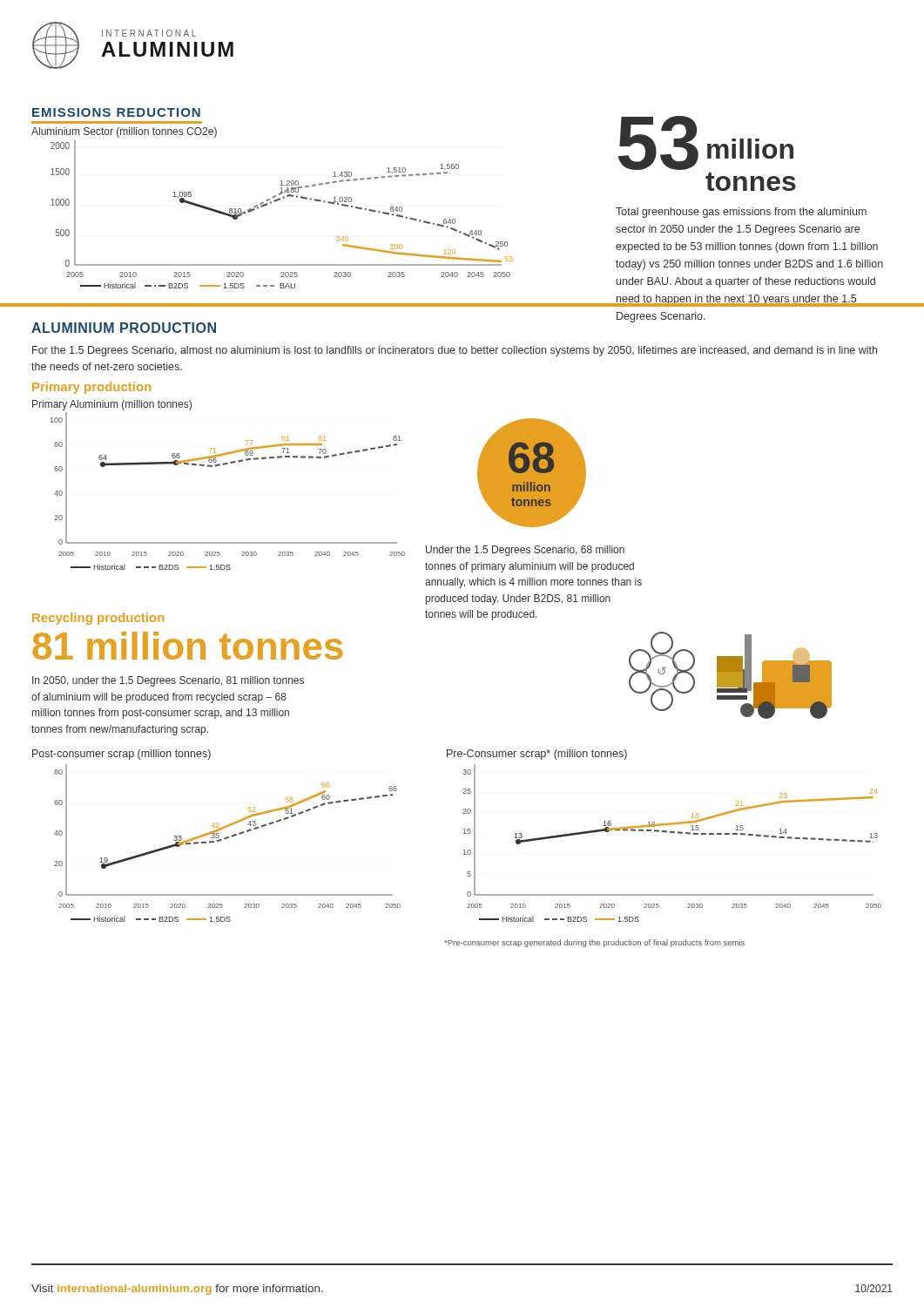Click on the section header with the text "EMISSIONS REDUCTION"
Viewport: 924px width, 1307px height.
[117, 114]
